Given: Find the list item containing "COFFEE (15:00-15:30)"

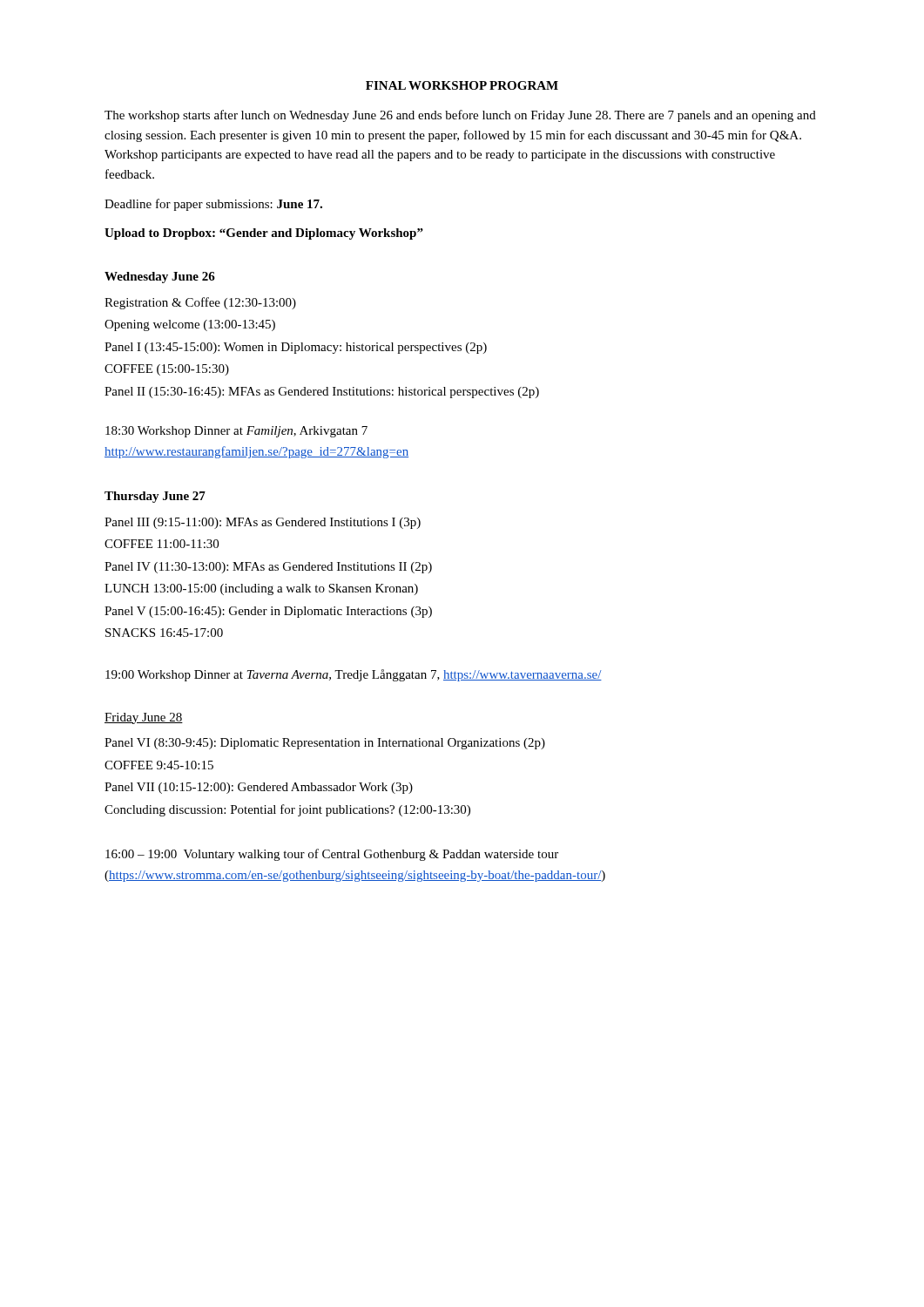Looking at the screenshot, I should click(167, 369).
